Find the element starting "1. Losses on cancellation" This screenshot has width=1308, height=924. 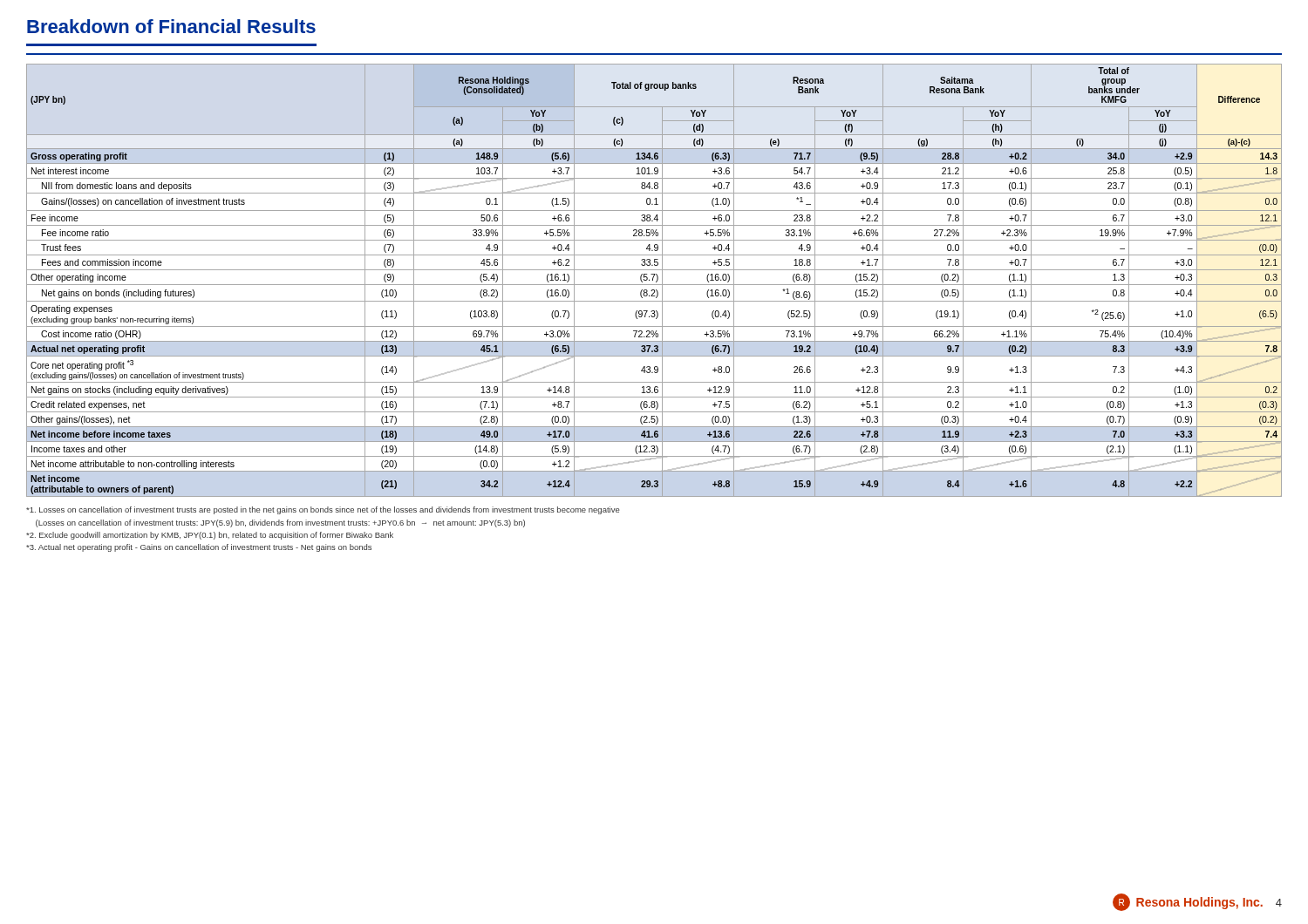click(x=323, y=516)
